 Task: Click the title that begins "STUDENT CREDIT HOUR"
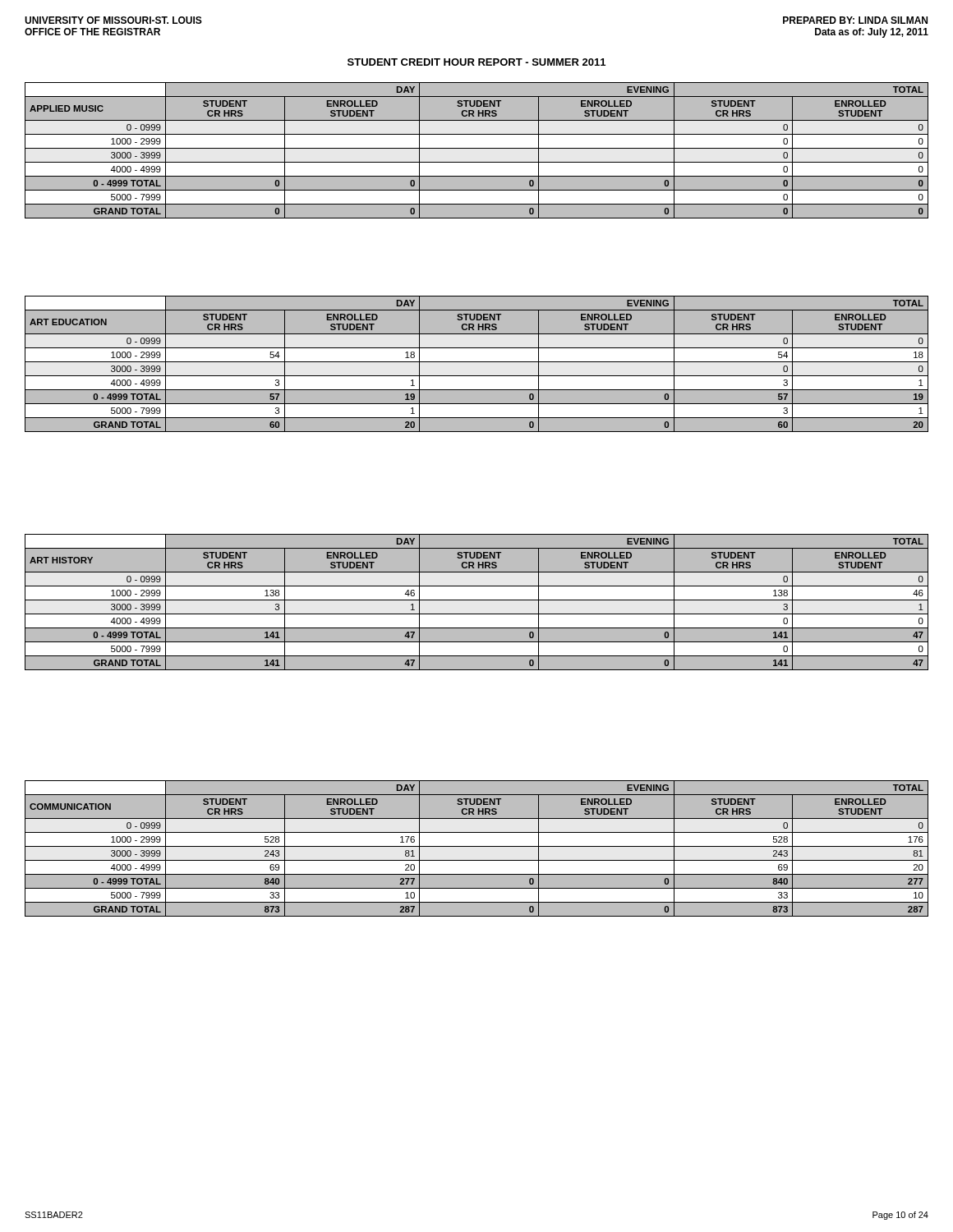[476, 62]
